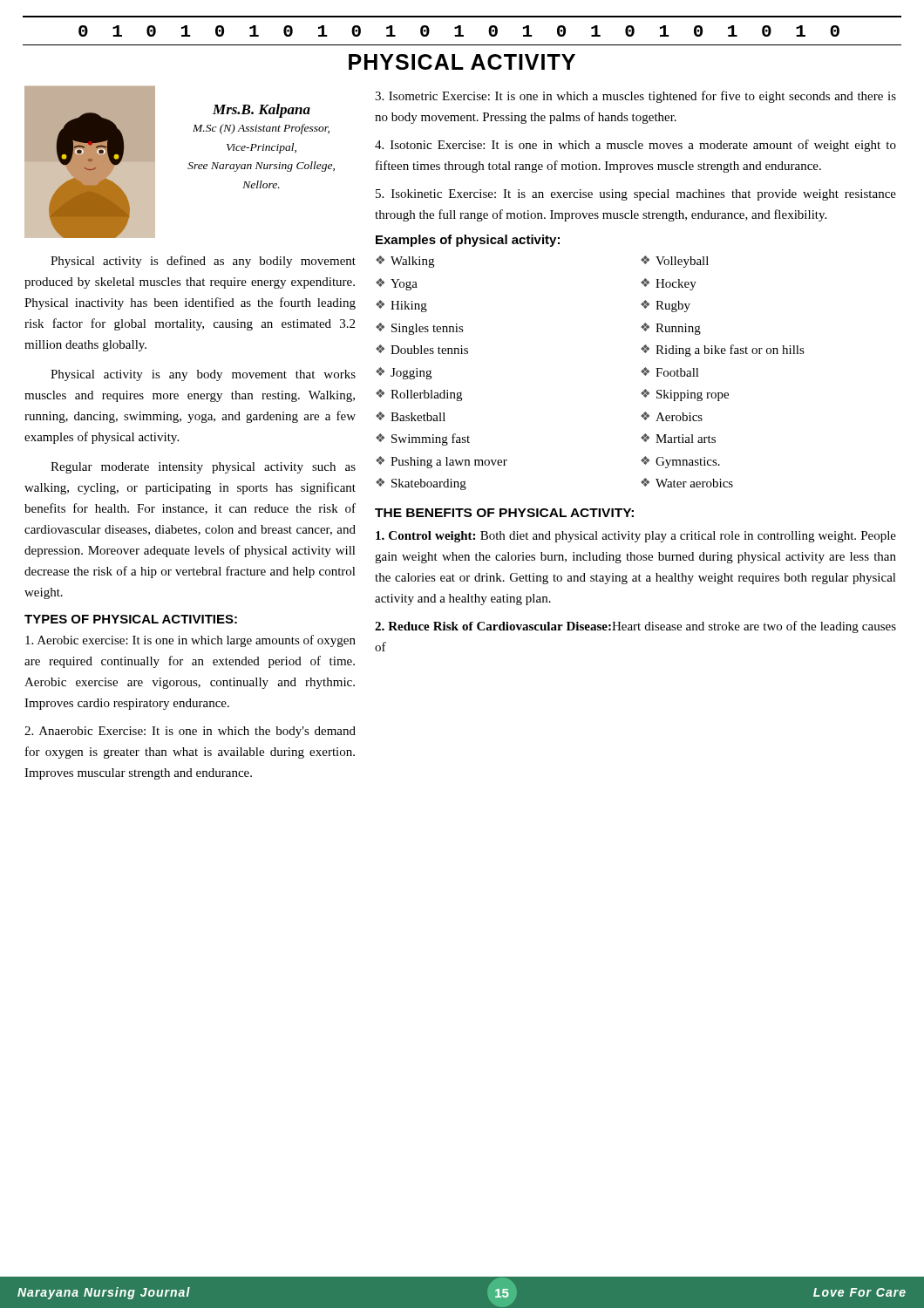Navigate to the text starting "❖Riding a bike fast"
Image resolution: width=924 pixels, height=1308 pixels.
722,350
